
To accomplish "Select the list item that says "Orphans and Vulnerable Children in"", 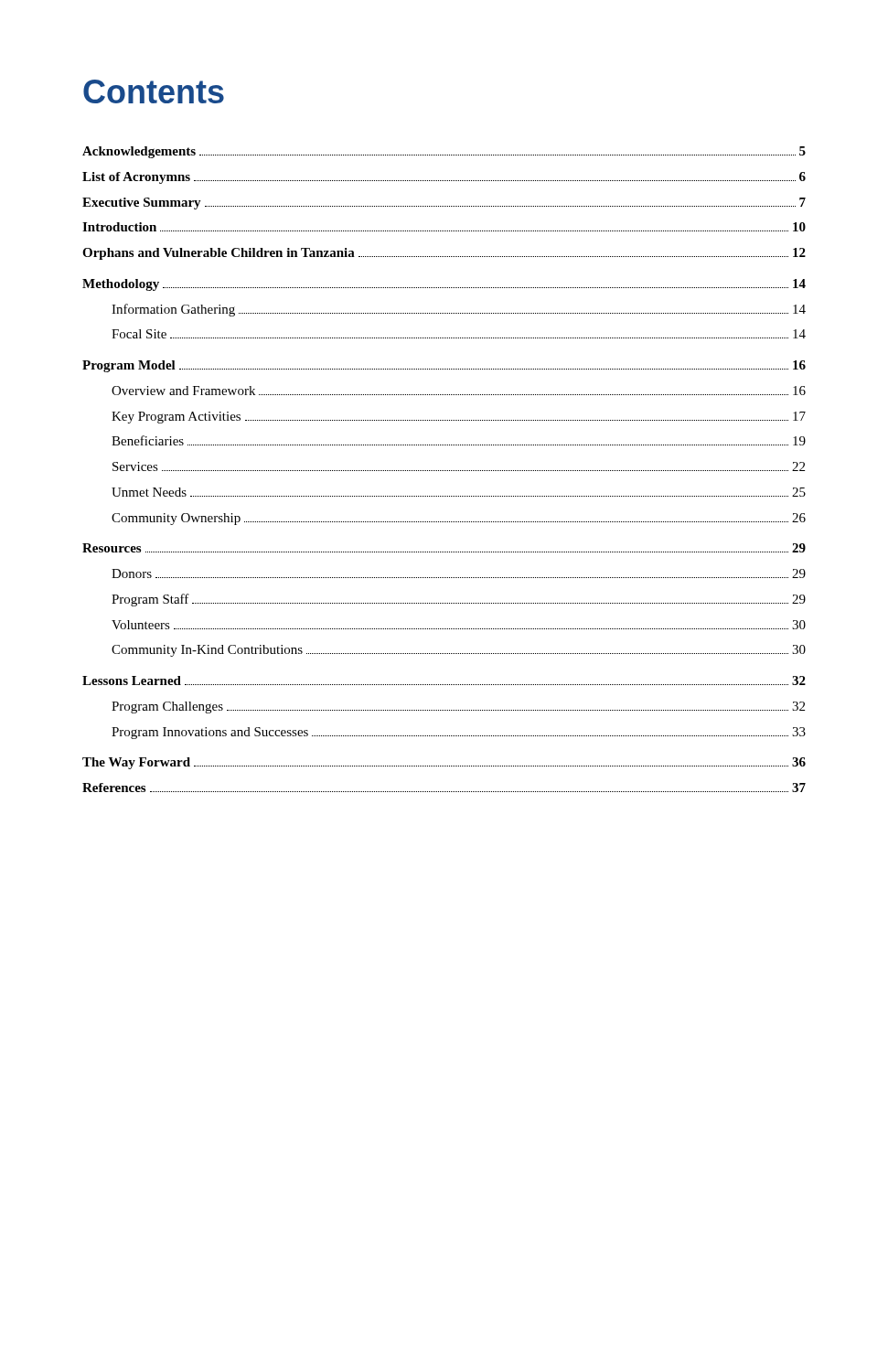I will tap(444, 253).
